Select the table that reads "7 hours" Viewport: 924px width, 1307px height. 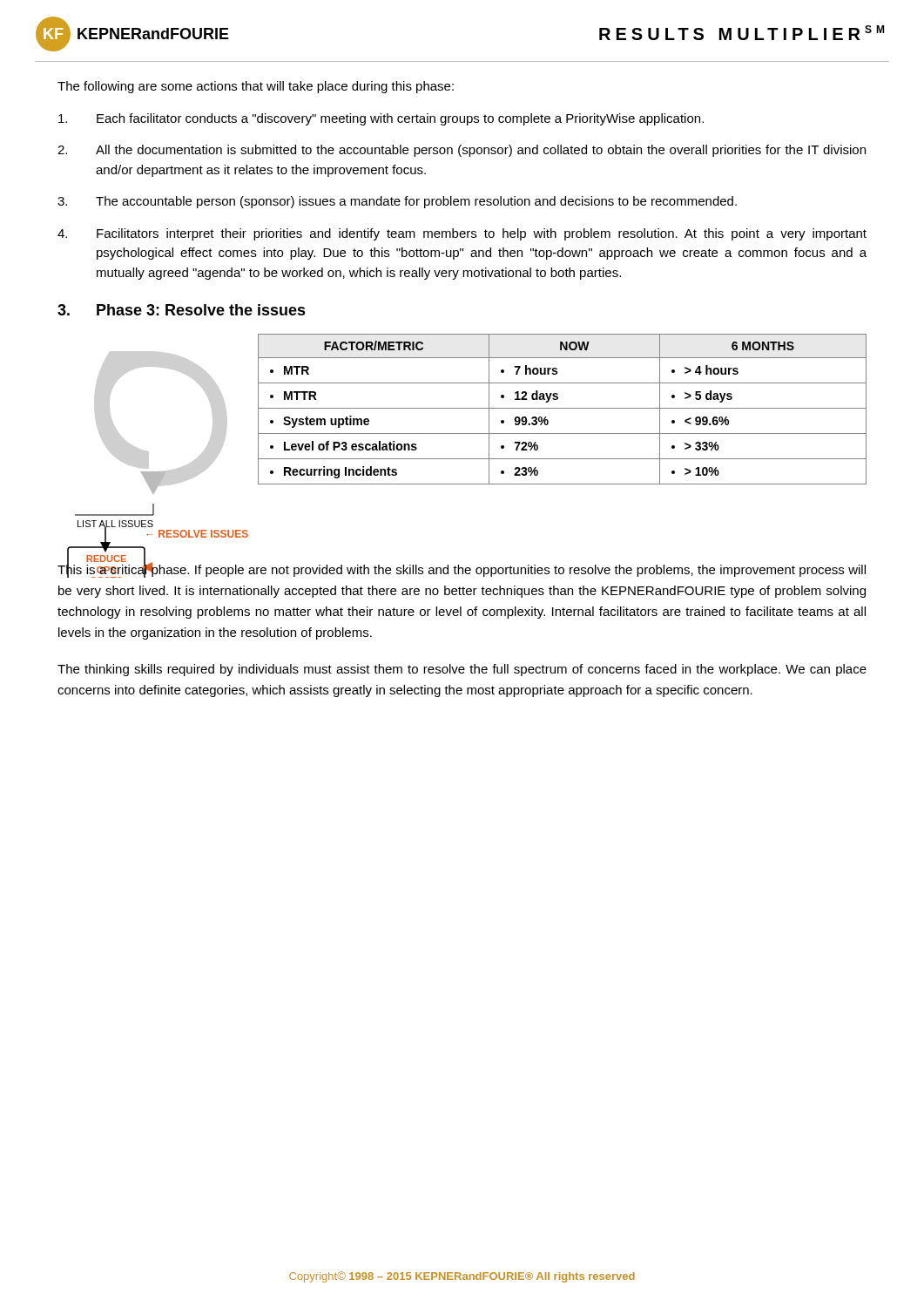pyautogui.click(x=562, y=409)
